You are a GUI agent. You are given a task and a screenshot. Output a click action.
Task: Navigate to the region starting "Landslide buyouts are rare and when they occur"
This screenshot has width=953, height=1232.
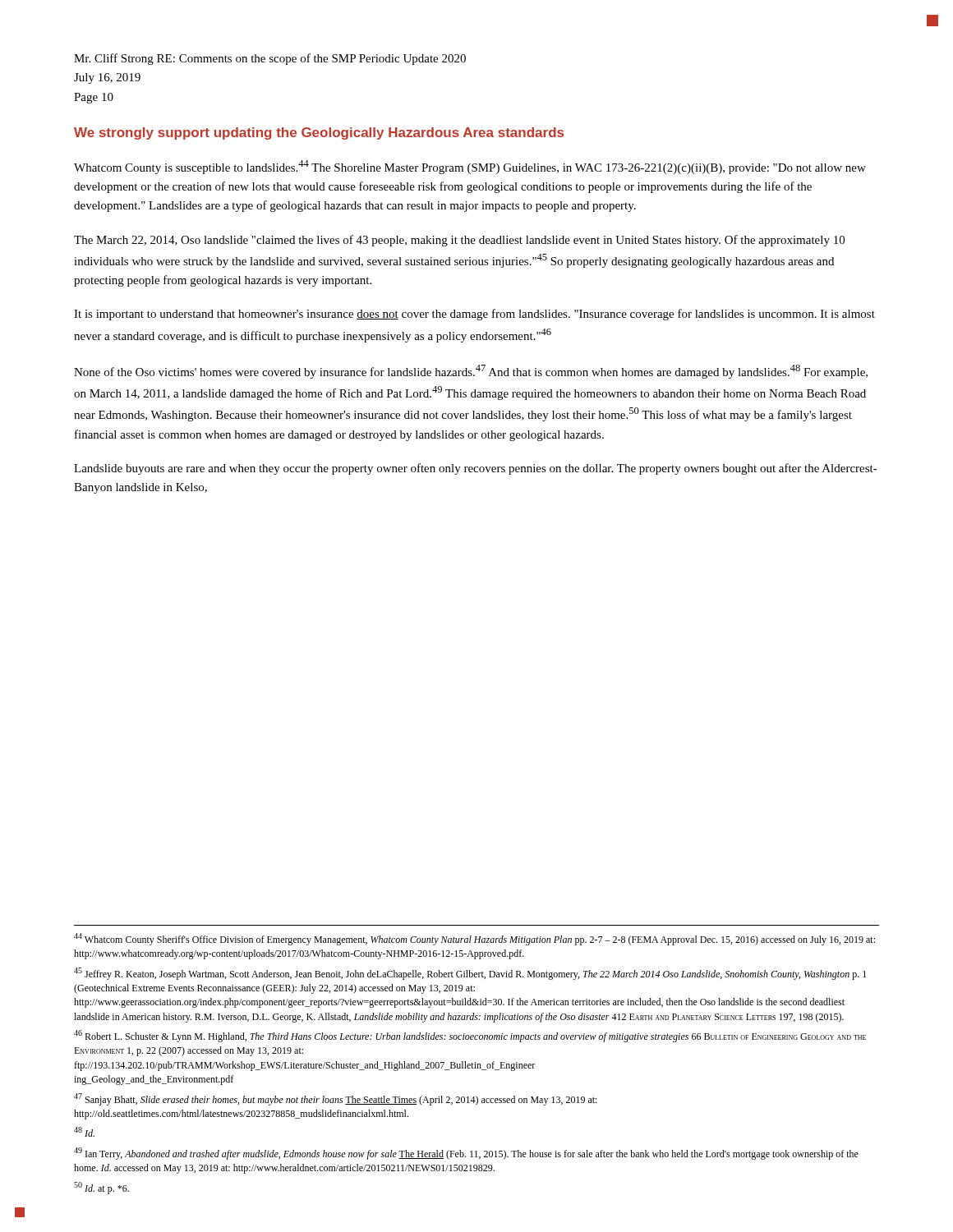(476, 478)
